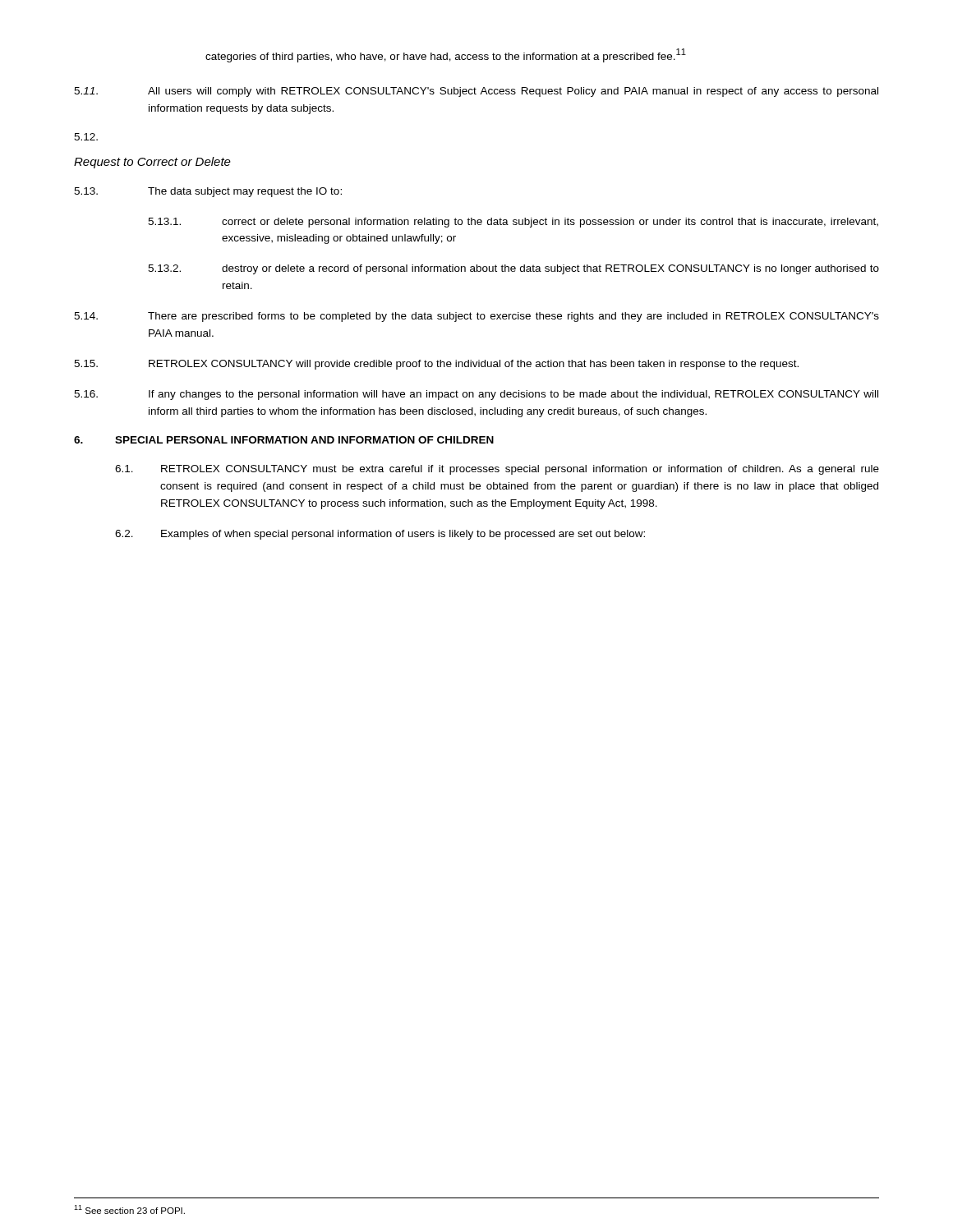Find the list item that says "5.13.1. correct or delete personal information relating to"
Screen dimensions: 1232x953
click(513, 230)
